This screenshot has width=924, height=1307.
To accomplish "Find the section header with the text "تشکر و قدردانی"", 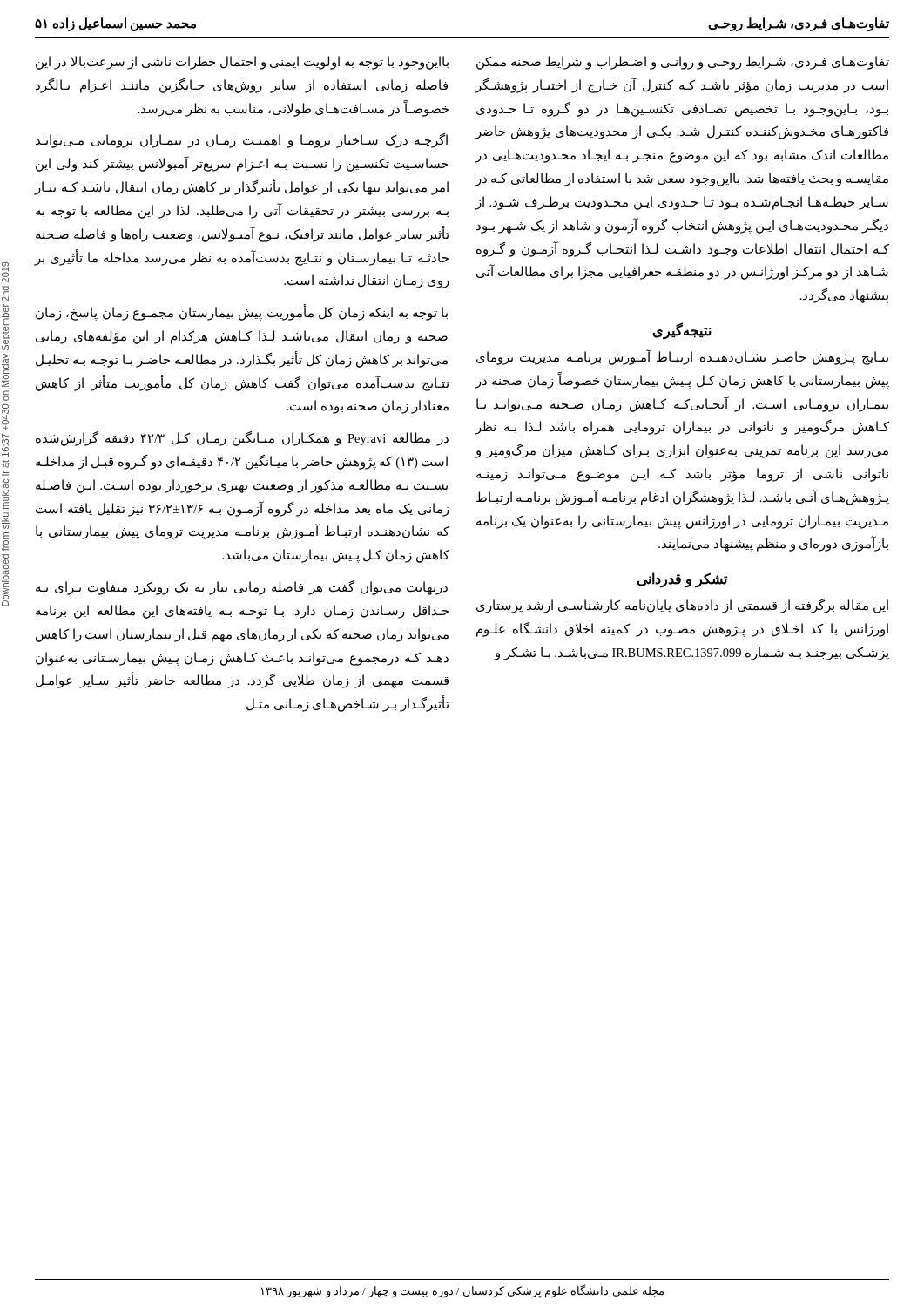I will [x=682, y=579].
